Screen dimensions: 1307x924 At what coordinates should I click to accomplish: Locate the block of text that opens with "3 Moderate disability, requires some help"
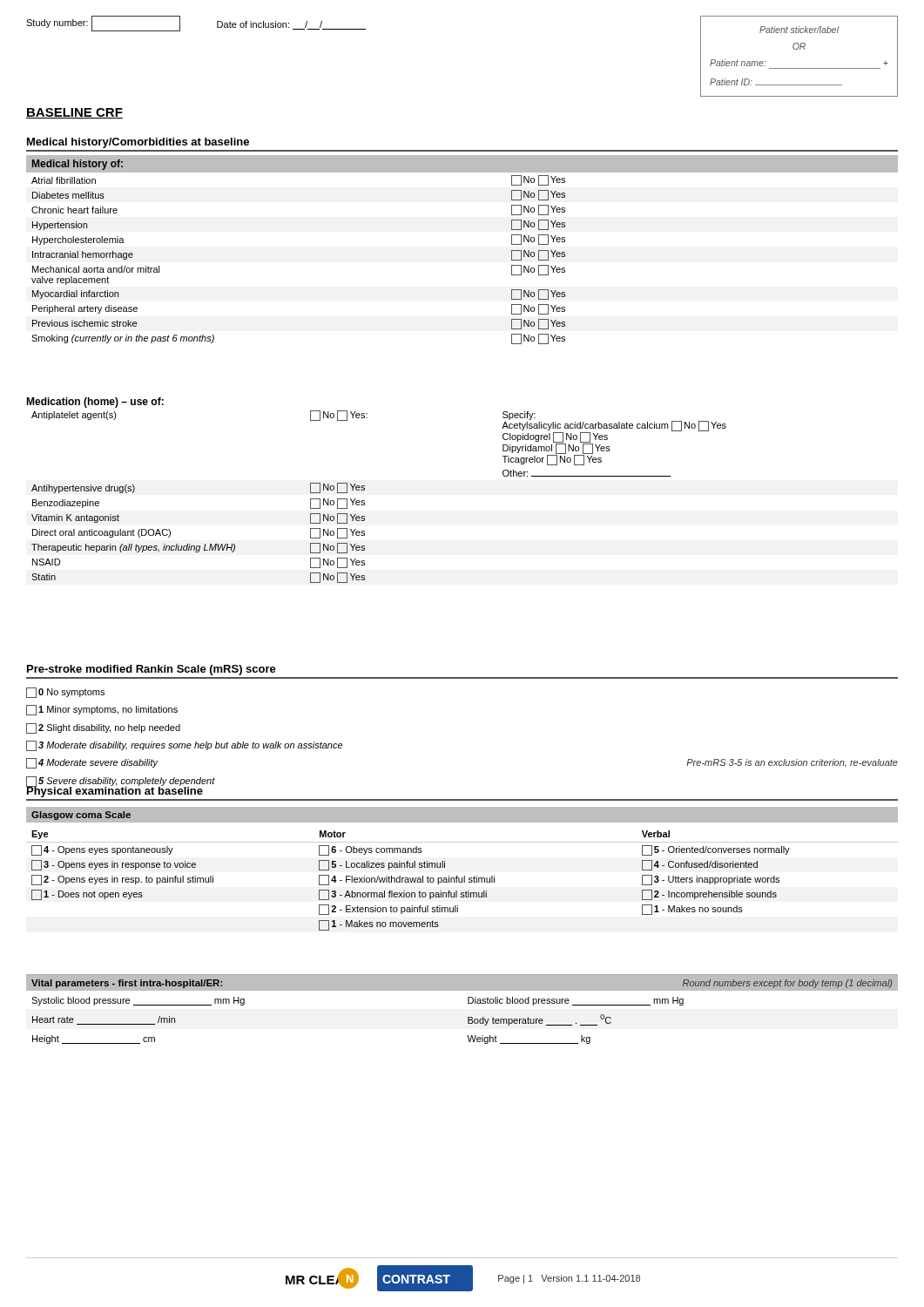(184, 745)
